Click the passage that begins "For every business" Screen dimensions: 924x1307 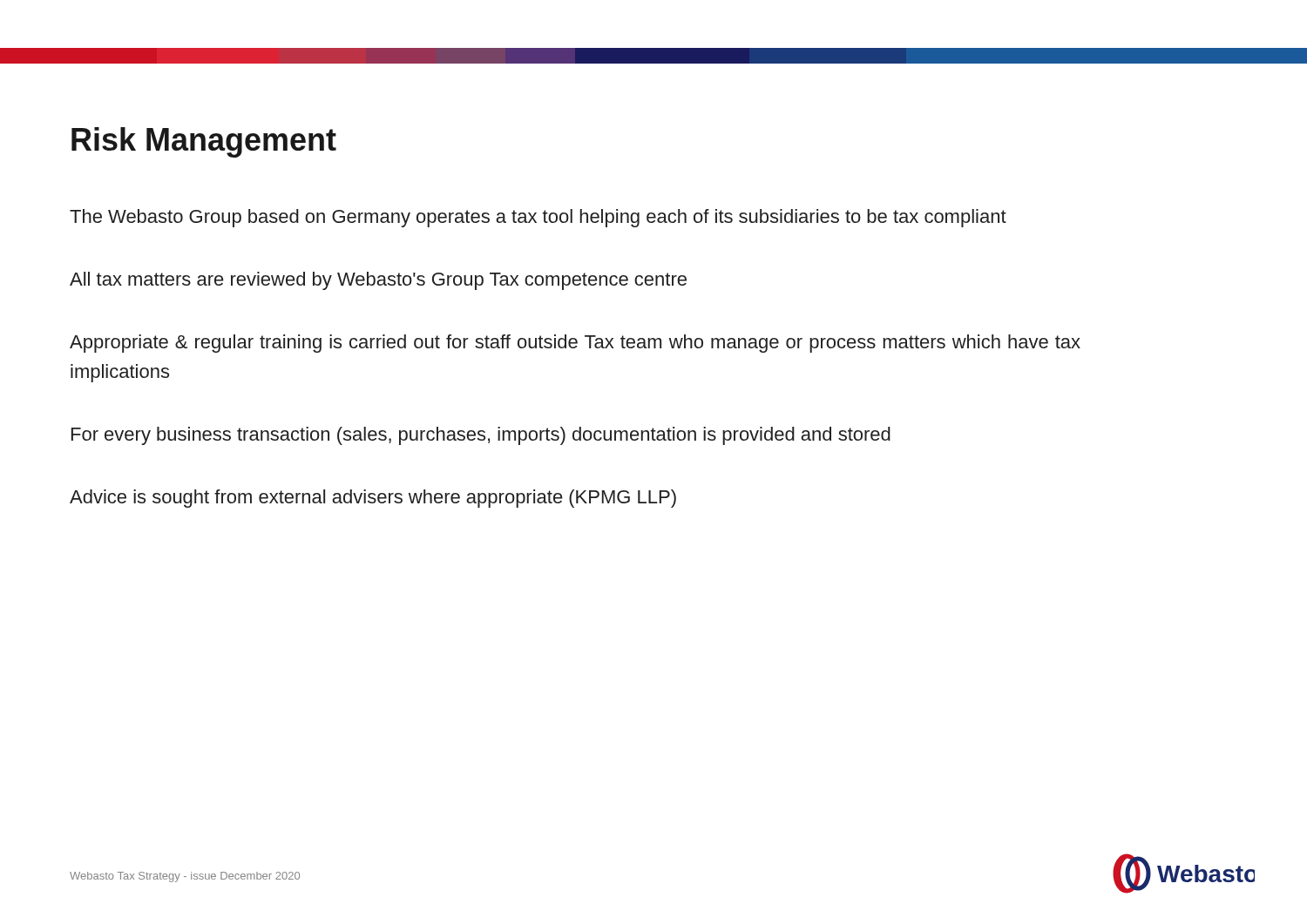[480, 434]
